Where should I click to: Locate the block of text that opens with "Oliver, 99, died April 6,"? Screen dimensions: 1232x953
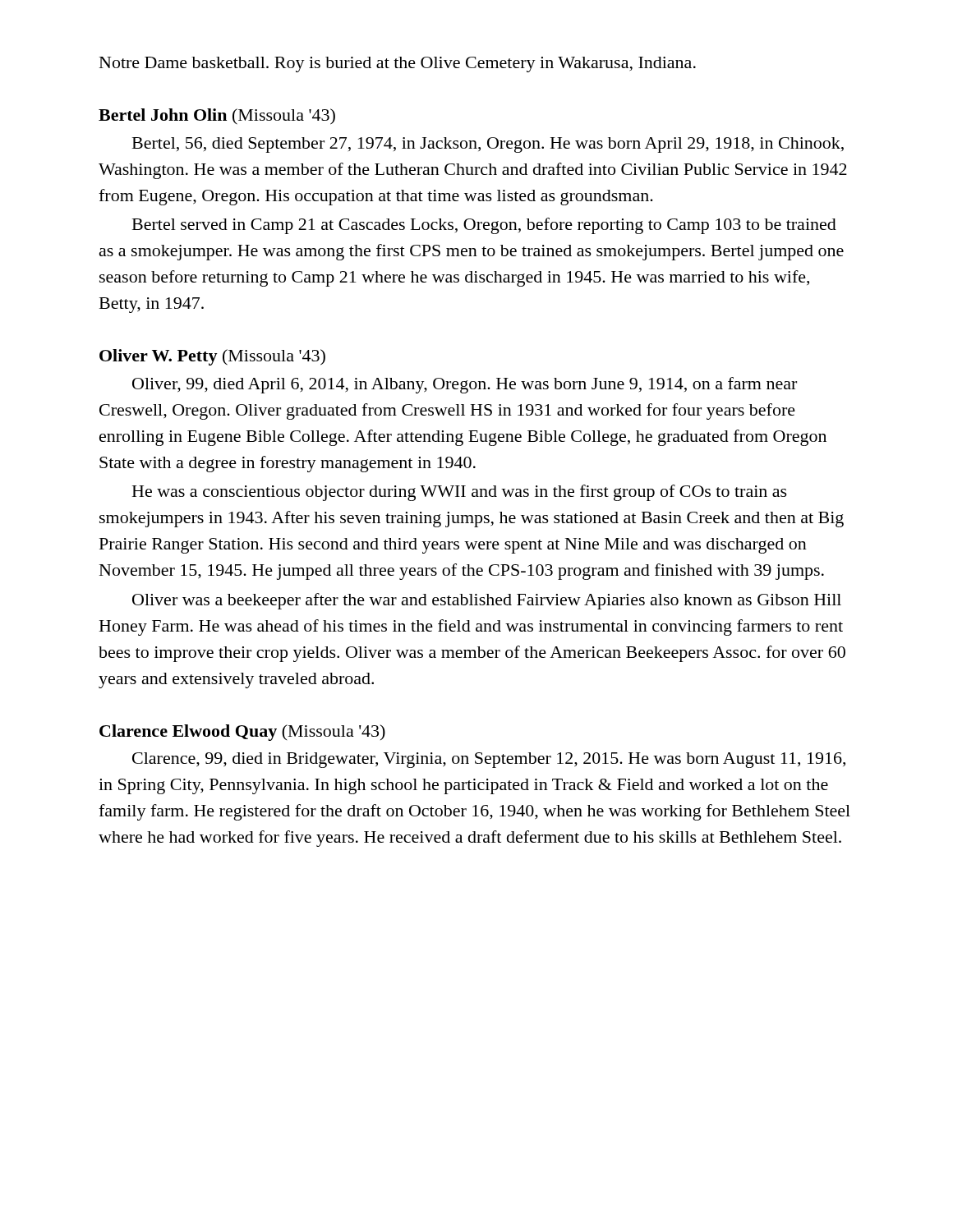pos(476,531)
